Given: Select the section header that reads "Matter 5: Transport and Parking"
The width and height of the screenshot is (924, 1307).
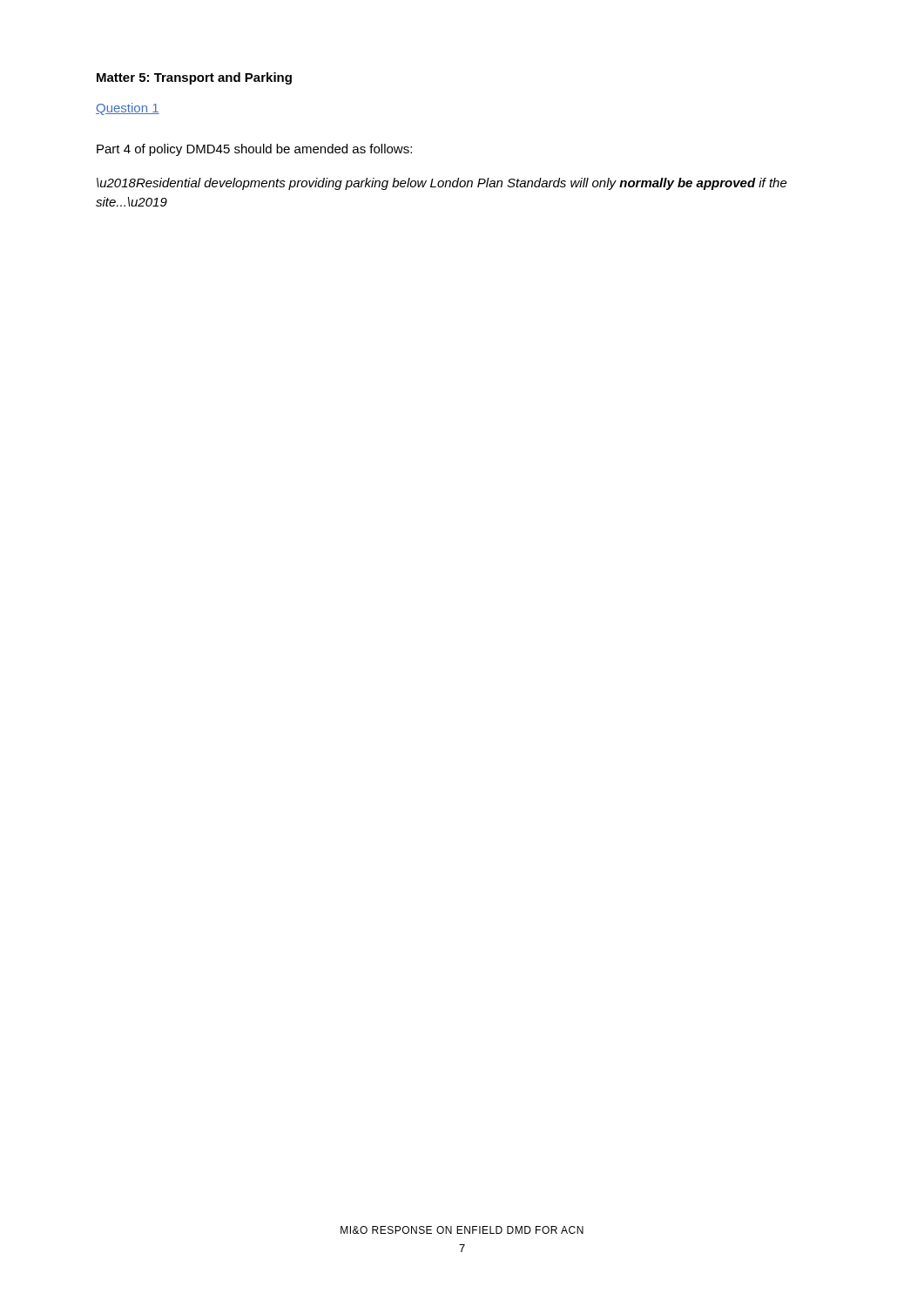Looking at the screenshot, I should pos(194,77).
